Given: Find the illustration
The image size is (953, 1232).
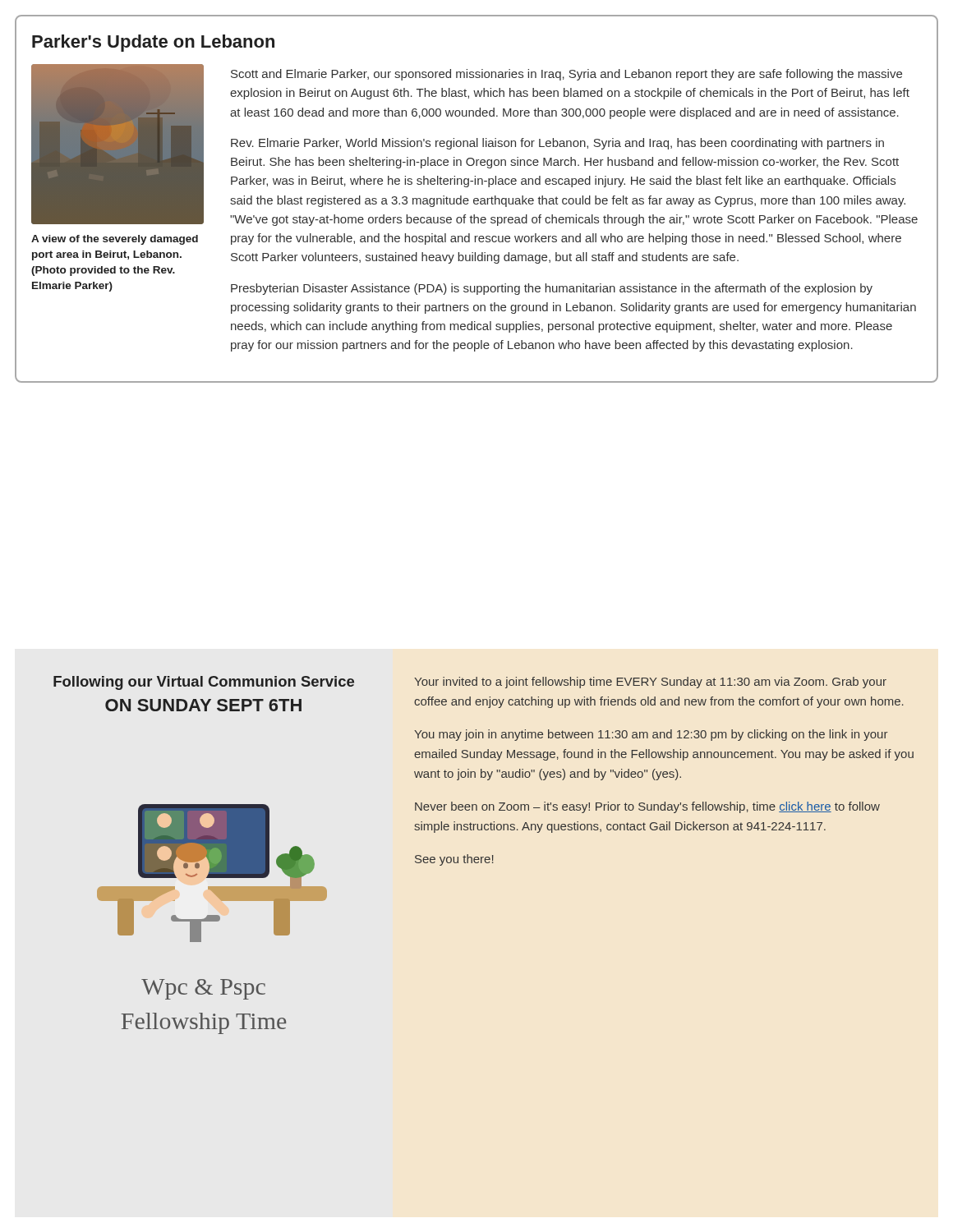Looking at the screenshot, I should click(204, 847).
